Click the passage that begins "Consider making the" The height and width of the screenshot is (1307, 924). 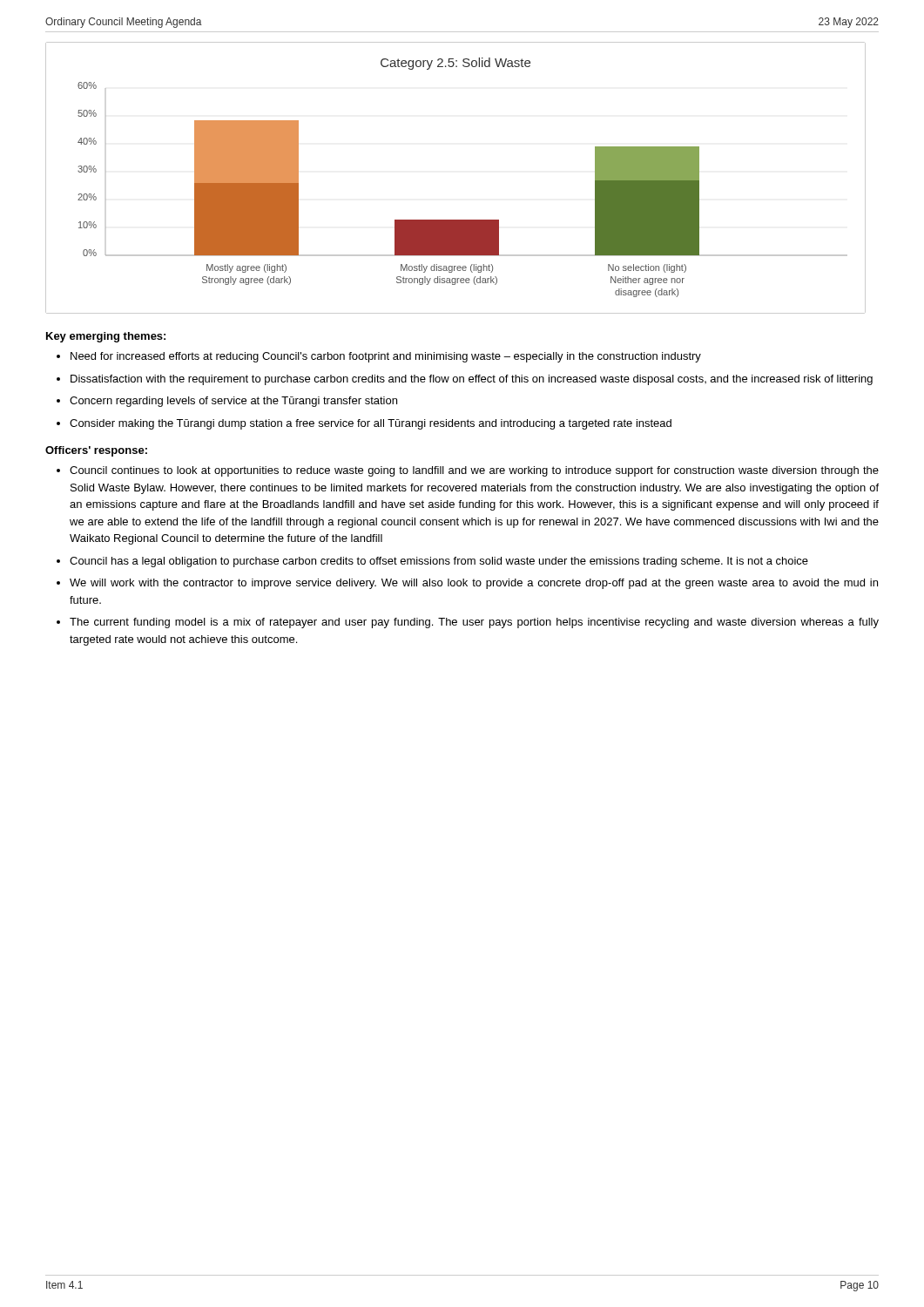(371, 423)
